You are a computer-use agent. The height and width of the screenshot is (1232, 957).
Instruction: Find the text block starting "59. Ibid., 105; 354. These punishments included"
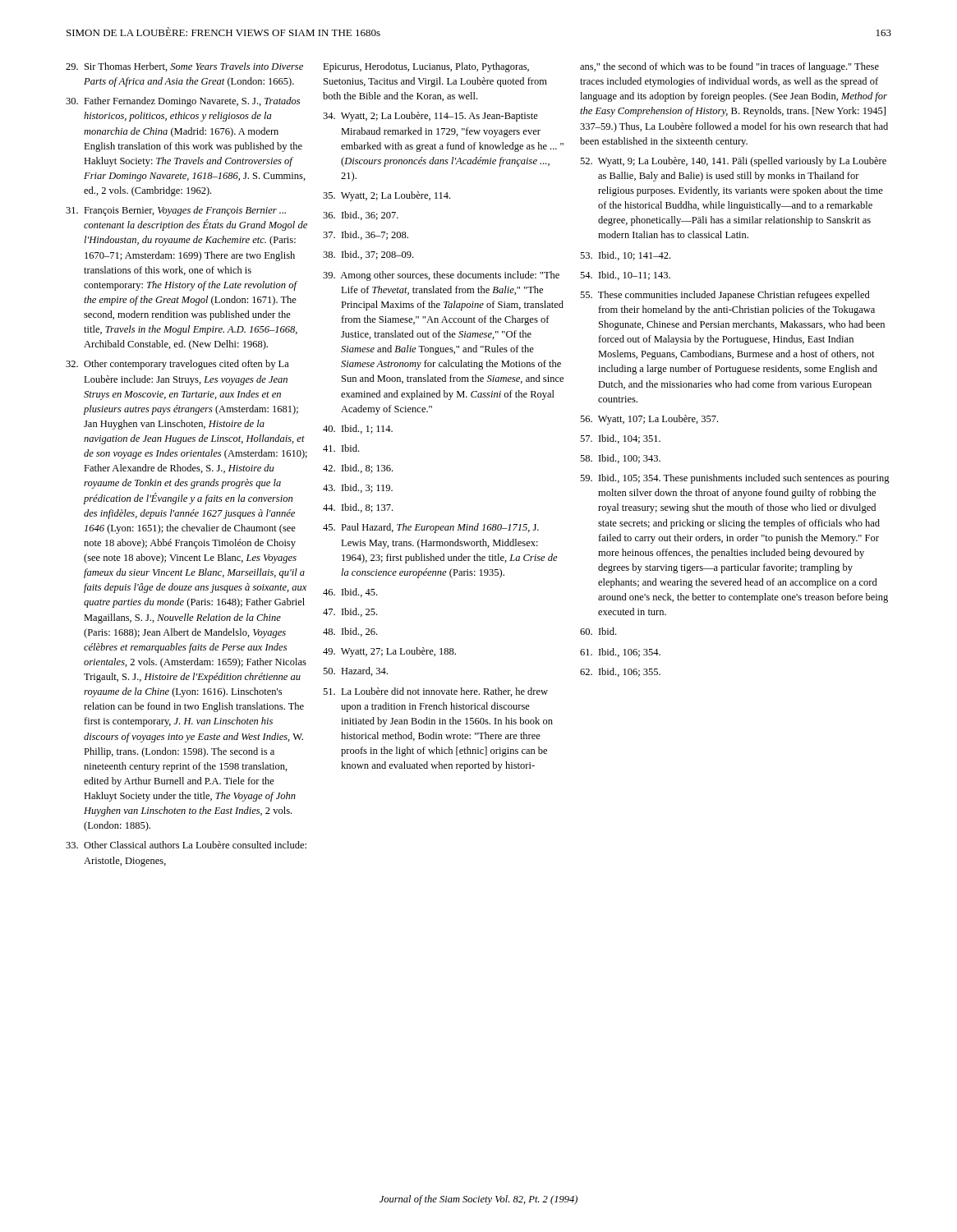click(x=735, y=545)
